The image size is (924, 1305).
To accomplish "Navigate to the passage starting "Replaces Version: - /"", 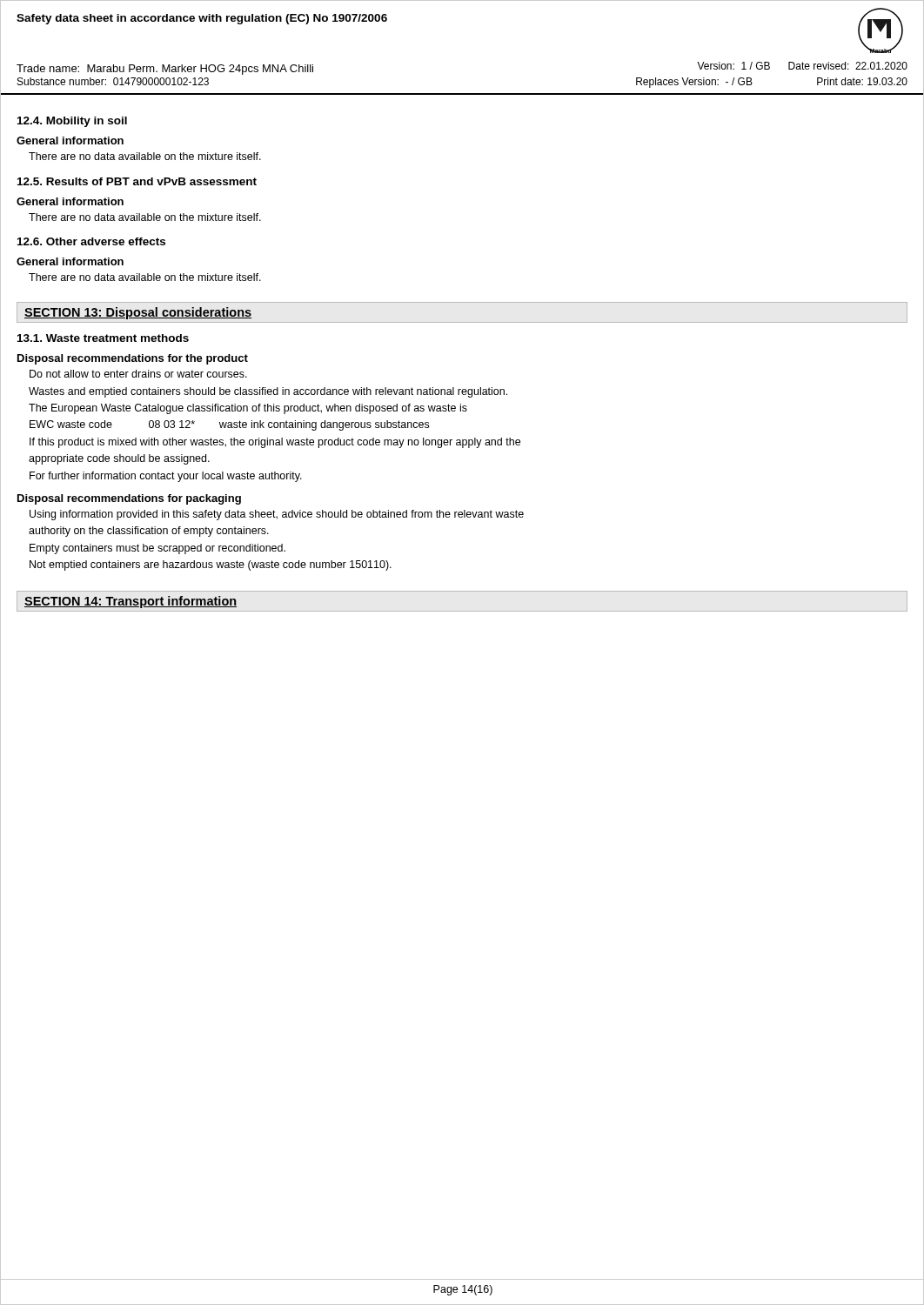I will point(771,82).
